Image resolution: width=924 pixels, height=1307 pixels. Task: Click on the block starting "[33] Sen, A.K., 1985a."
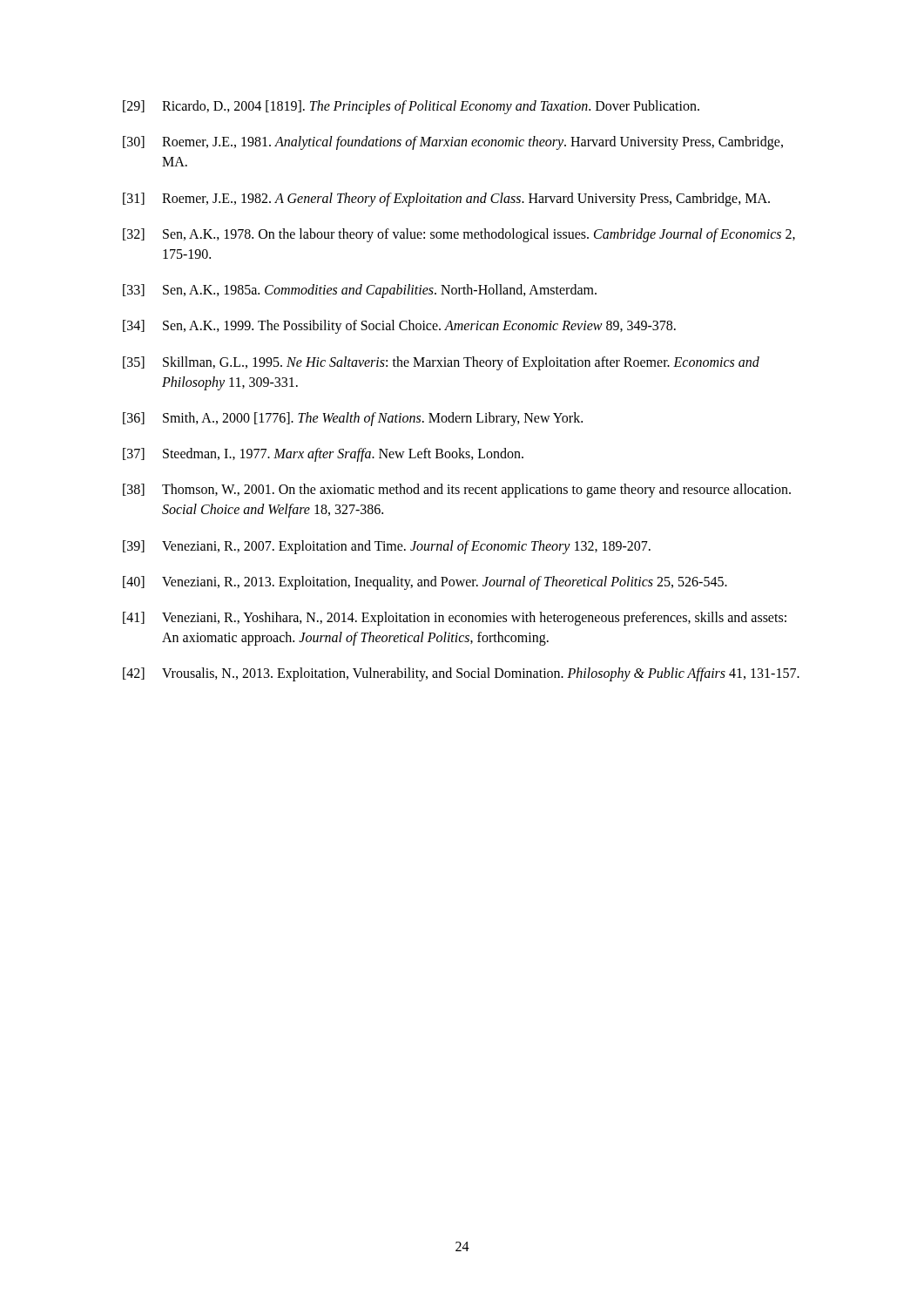tap(462, 290)
